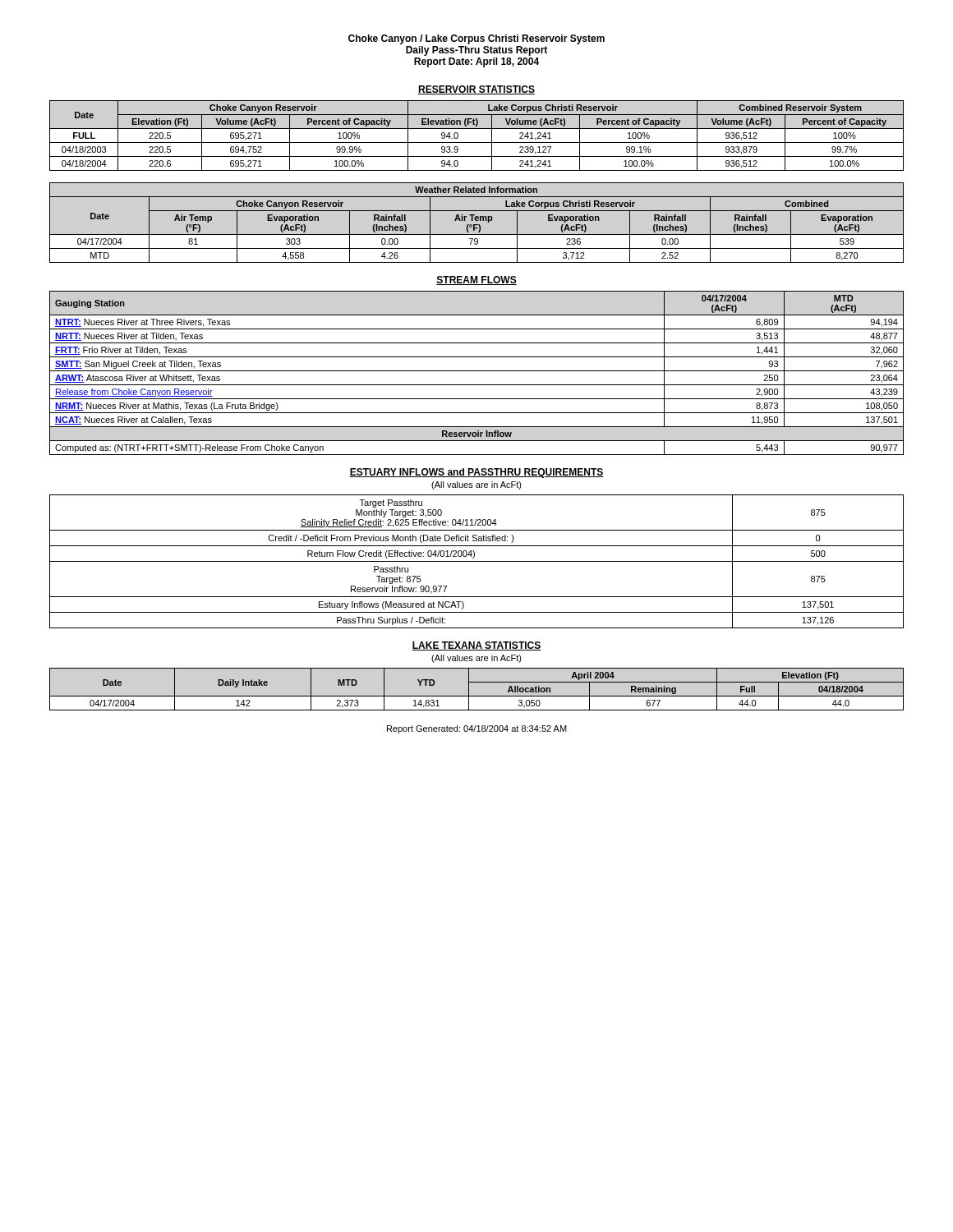Find the title that says "Choke Canyon / Lake Corpus"
Image resolution: width=953 pixels, height=1232 pixels.
click(x=476, y=50)
